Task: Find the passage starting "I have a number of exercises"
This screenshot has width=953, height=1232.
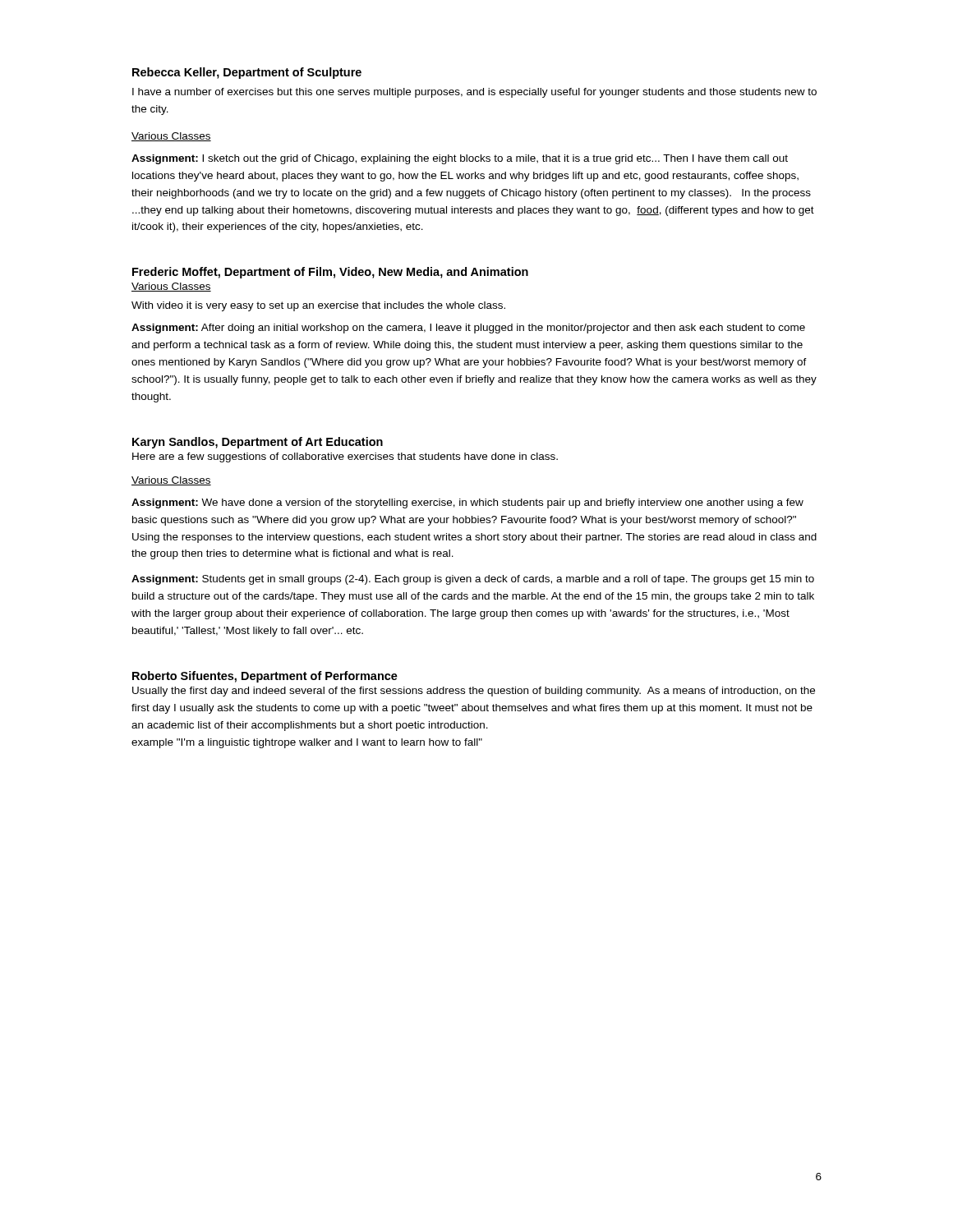Action: tap(474, 100)
